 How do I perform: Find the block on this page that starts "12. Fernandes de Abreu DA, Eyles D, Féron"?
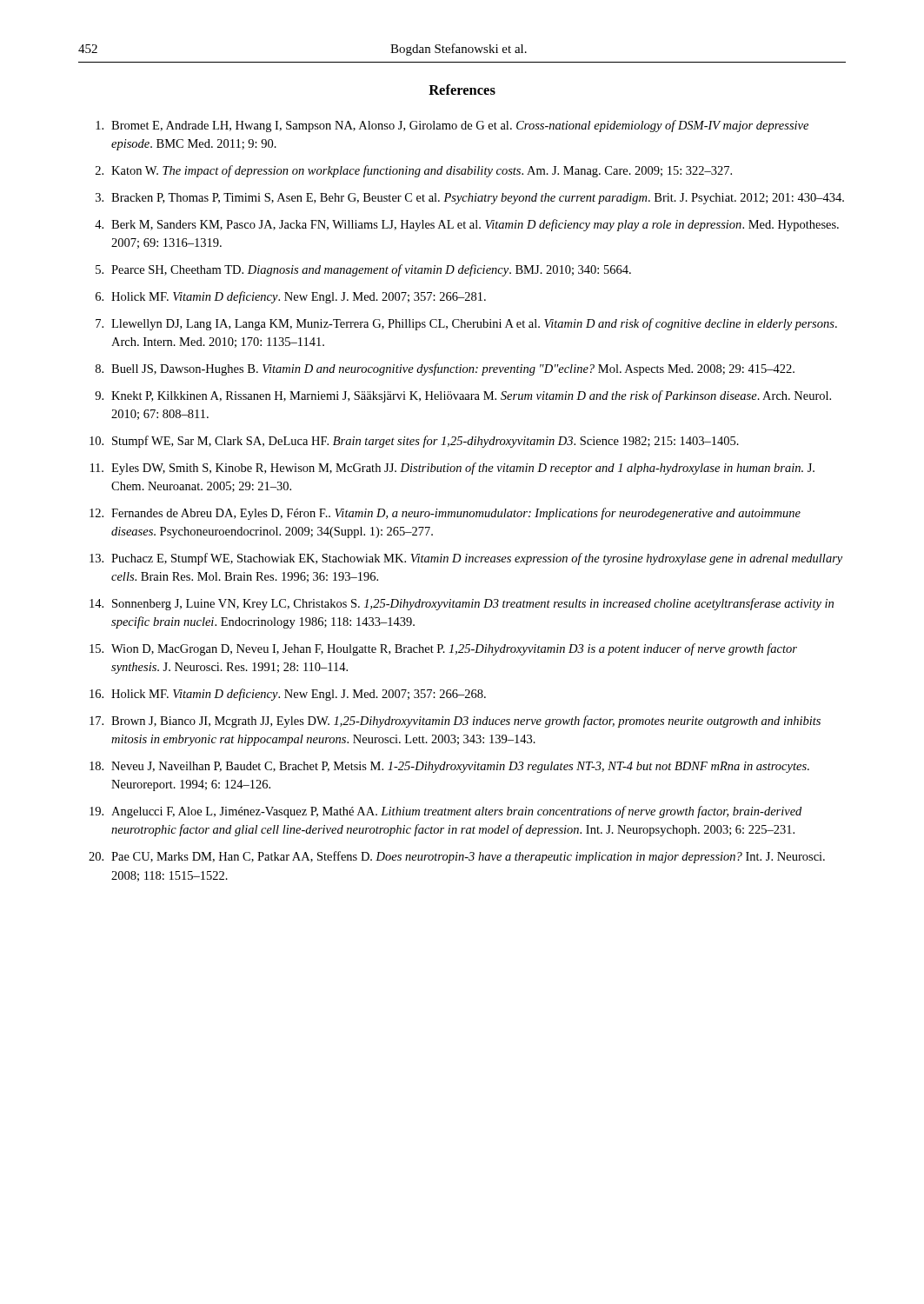(462, 523)
